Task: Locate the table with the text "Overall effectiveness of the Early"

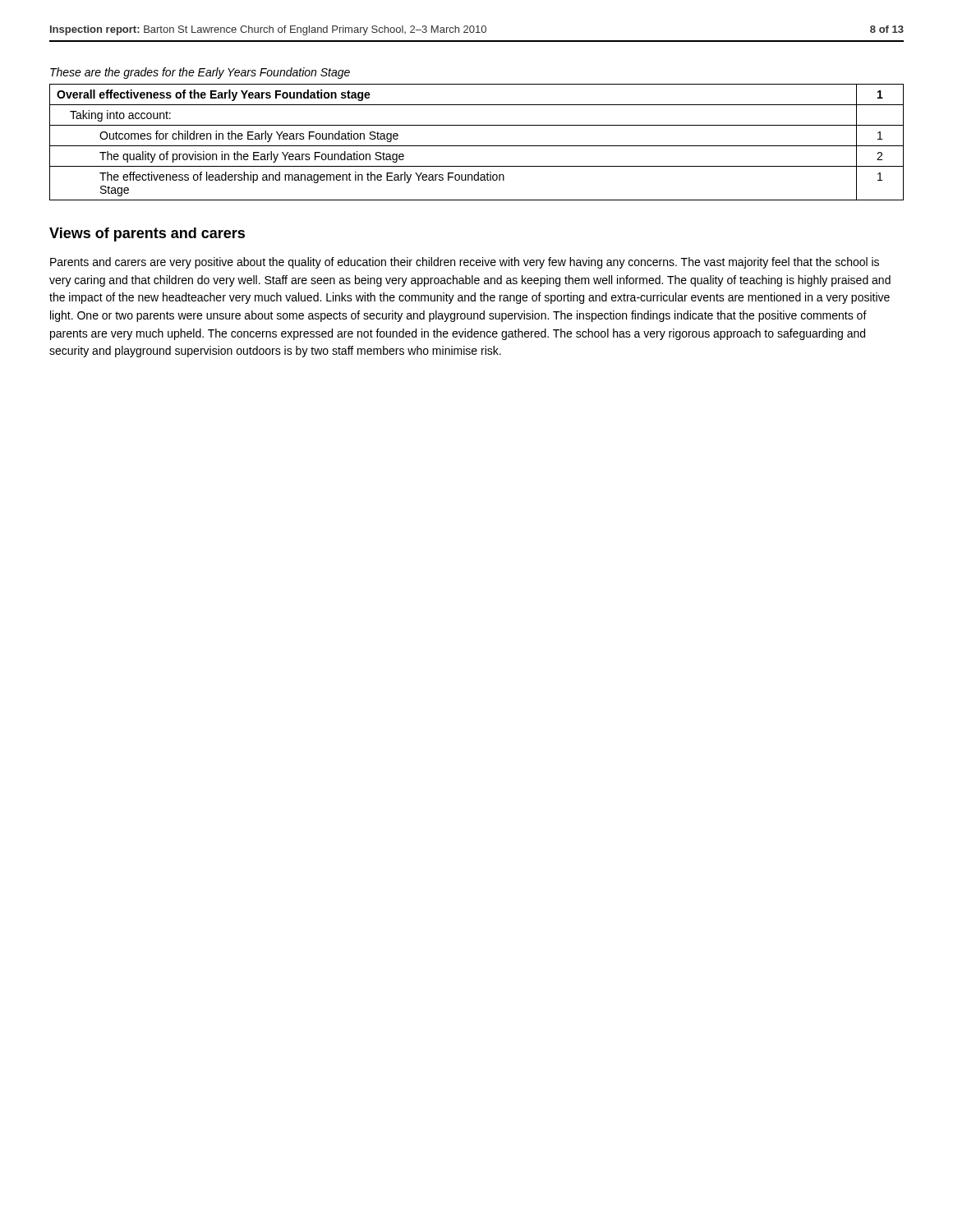Action: point(476,142)
